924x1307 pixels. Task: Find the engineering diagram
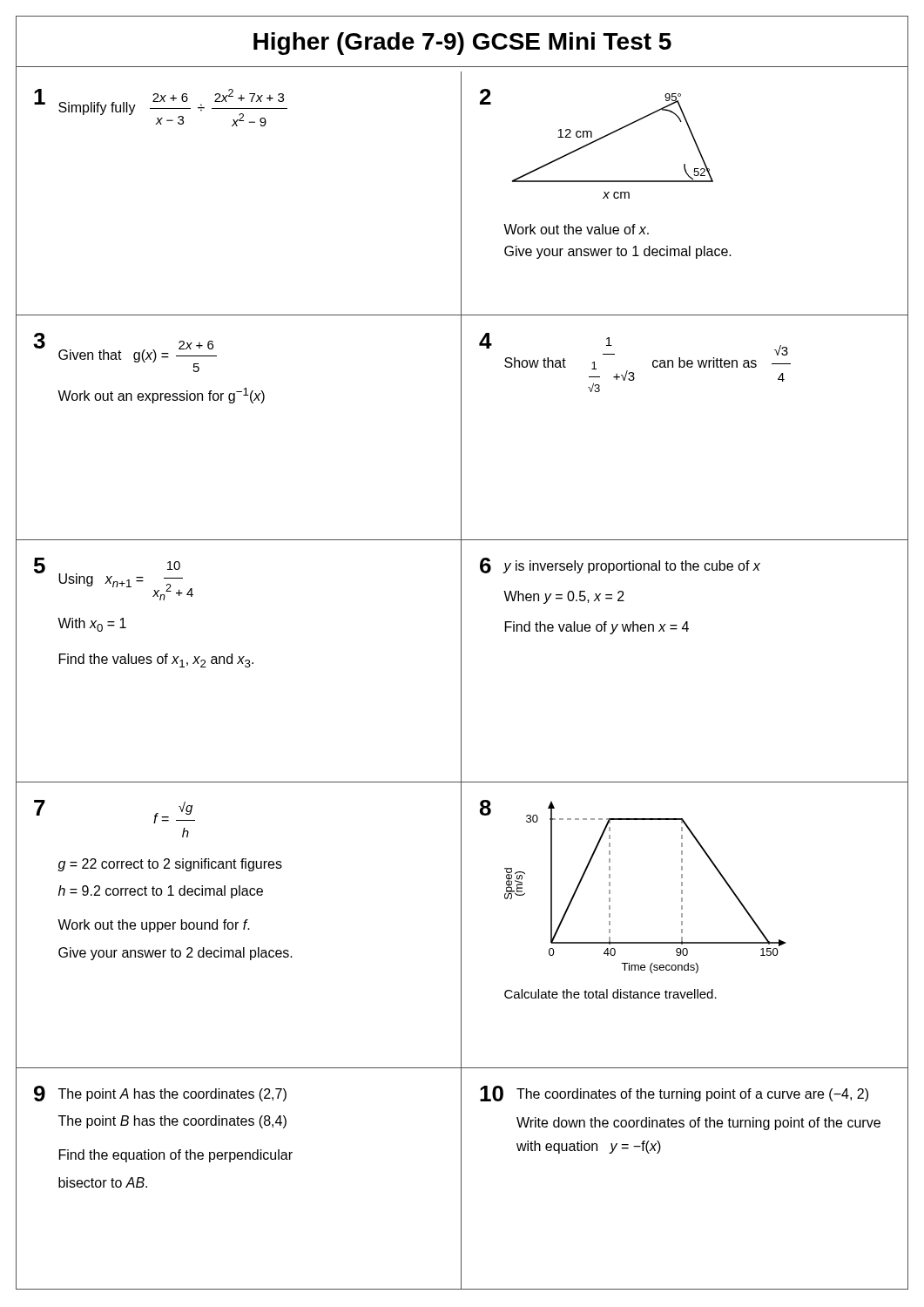(x=685, y=193)
